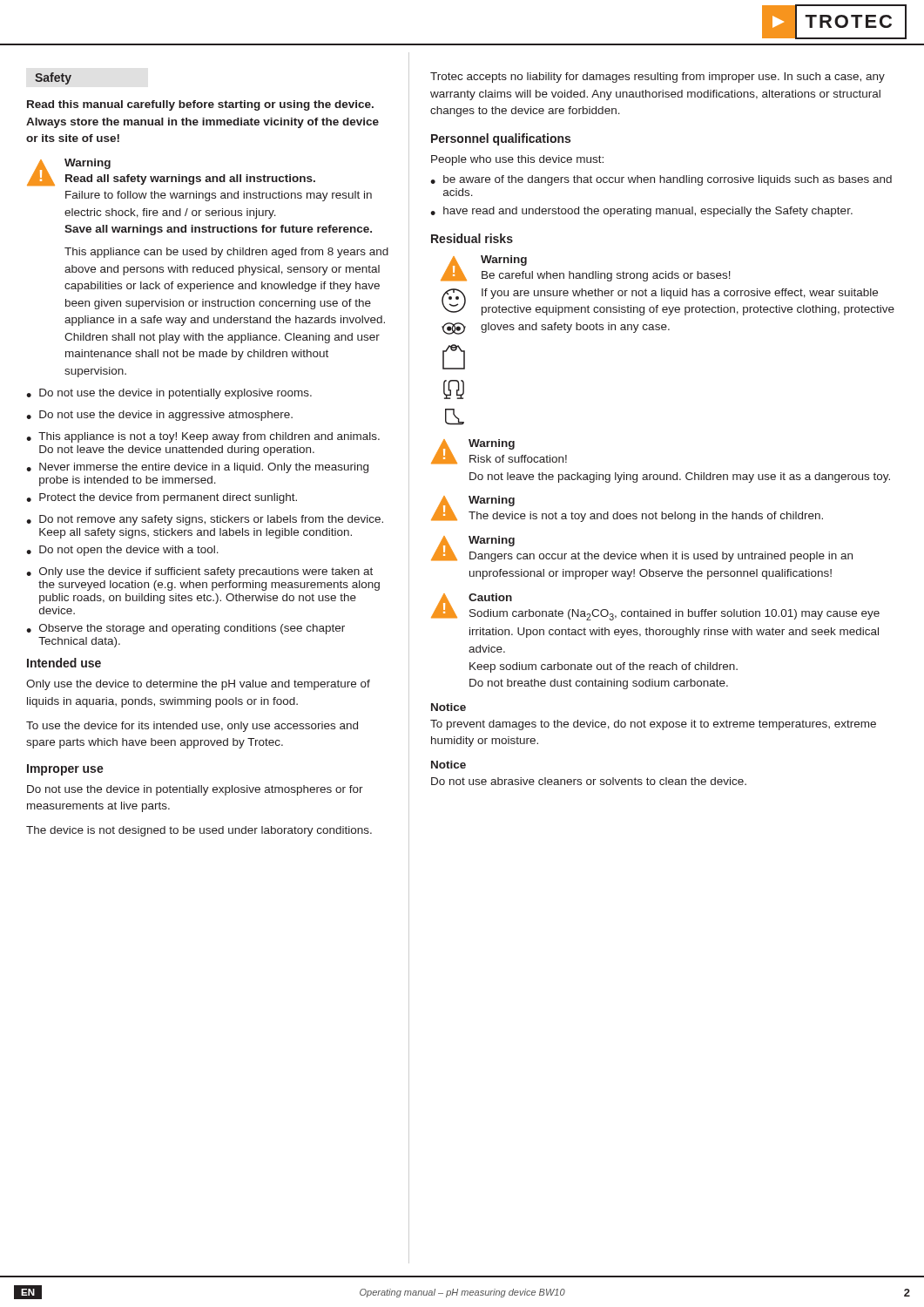Select the list item that says "• Do not open the"

point(123,552)
